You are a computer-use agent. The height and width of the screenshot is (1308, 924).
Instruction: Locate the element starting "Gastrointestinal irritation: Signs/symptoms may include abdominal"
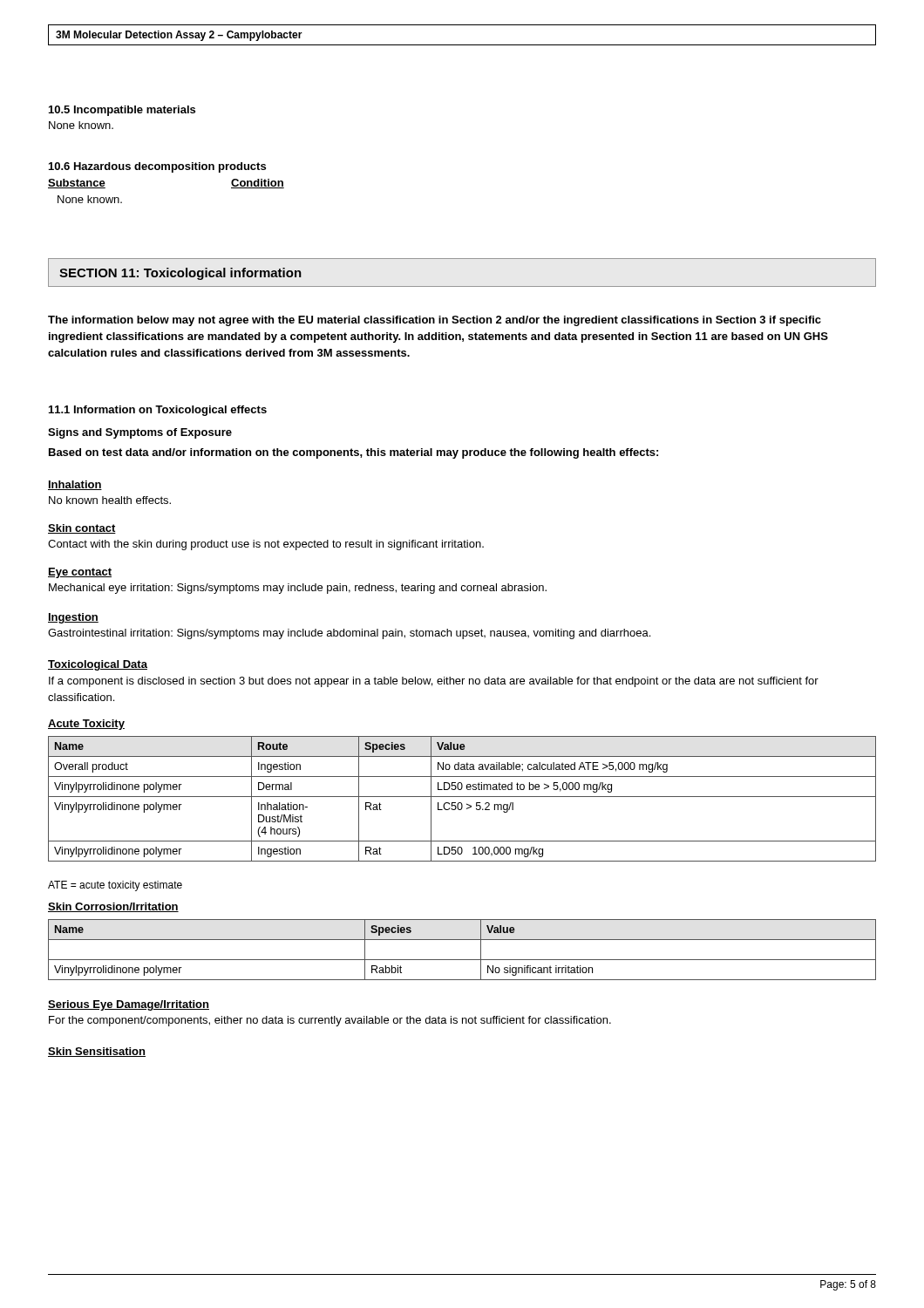point(350,633)
